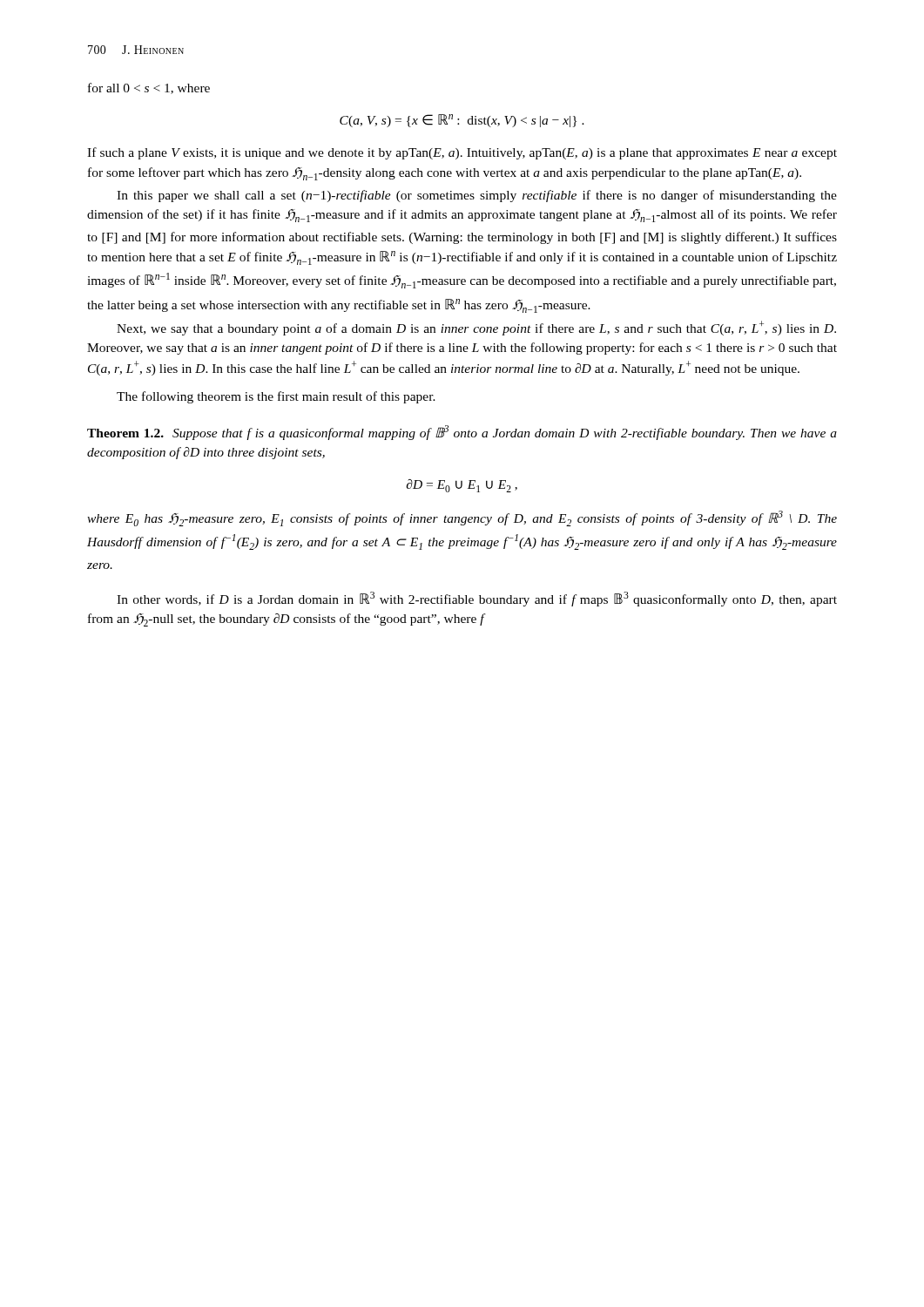Find the block on this page that starts "where E0 has ℌ2-measure zero, E1 consists"
The image size is (924, 1307).
tap(462, 541)
